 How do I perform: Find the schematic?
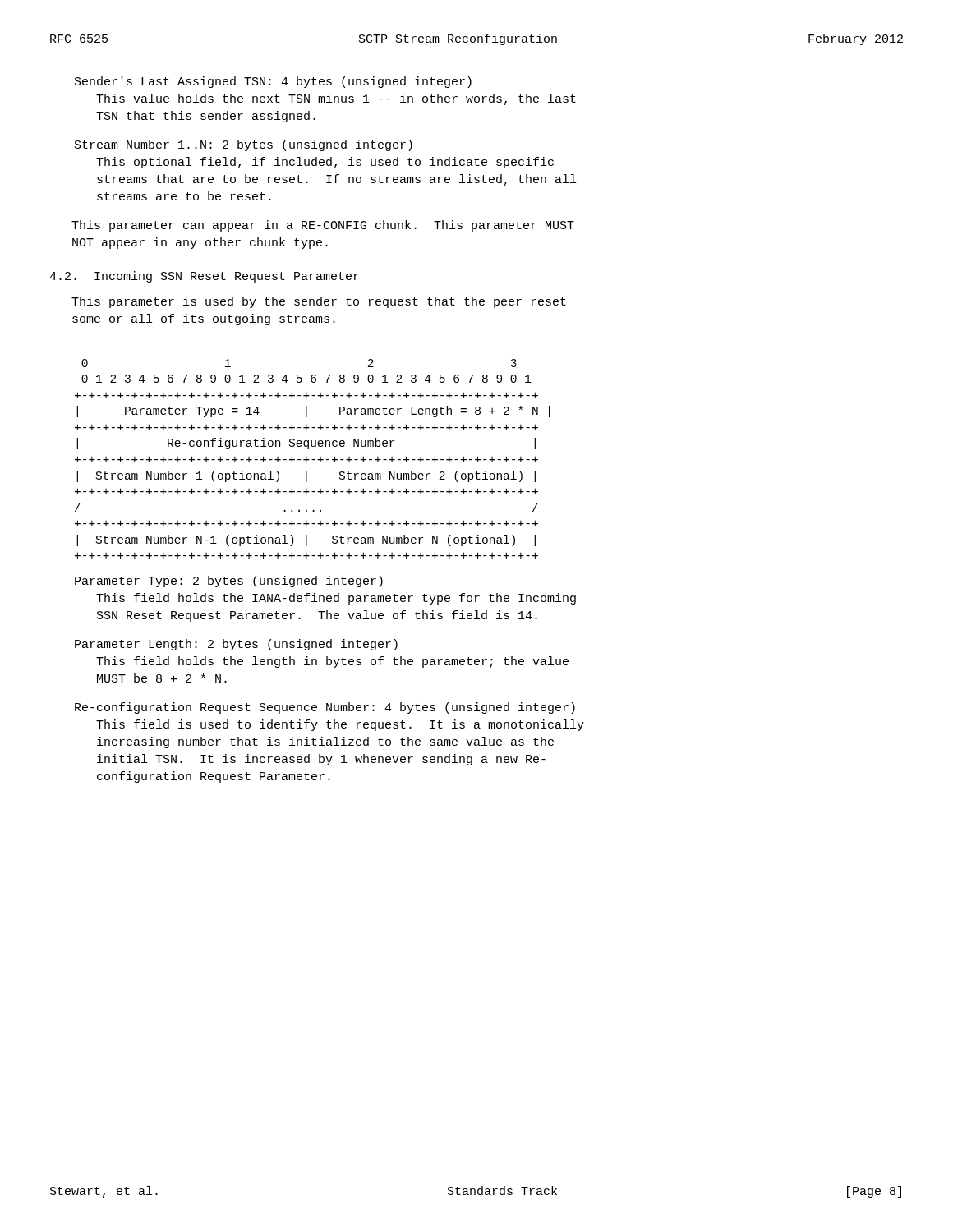coord(476,453)
